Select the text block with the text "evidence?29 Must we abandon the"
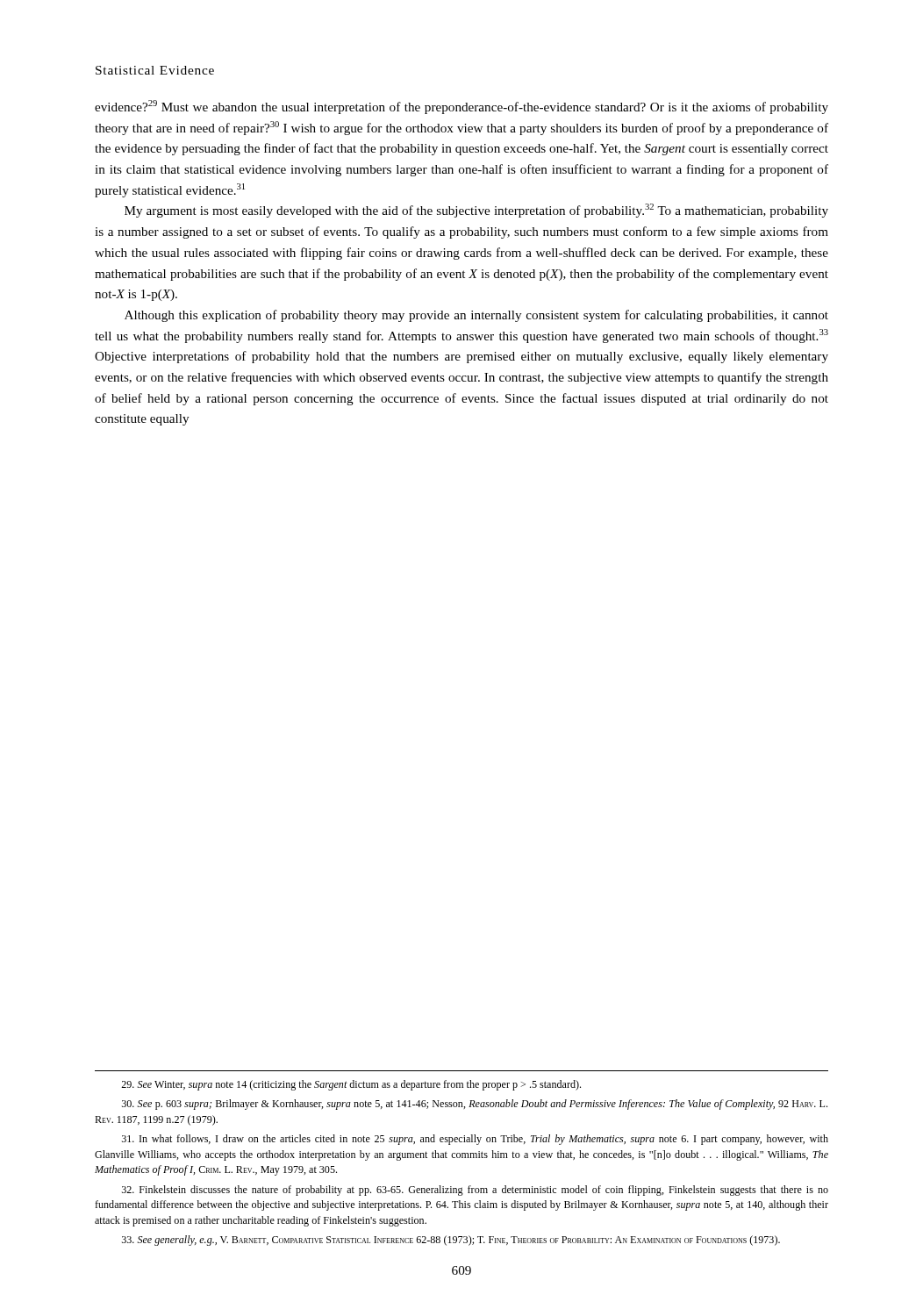 [x=462, y=148]
